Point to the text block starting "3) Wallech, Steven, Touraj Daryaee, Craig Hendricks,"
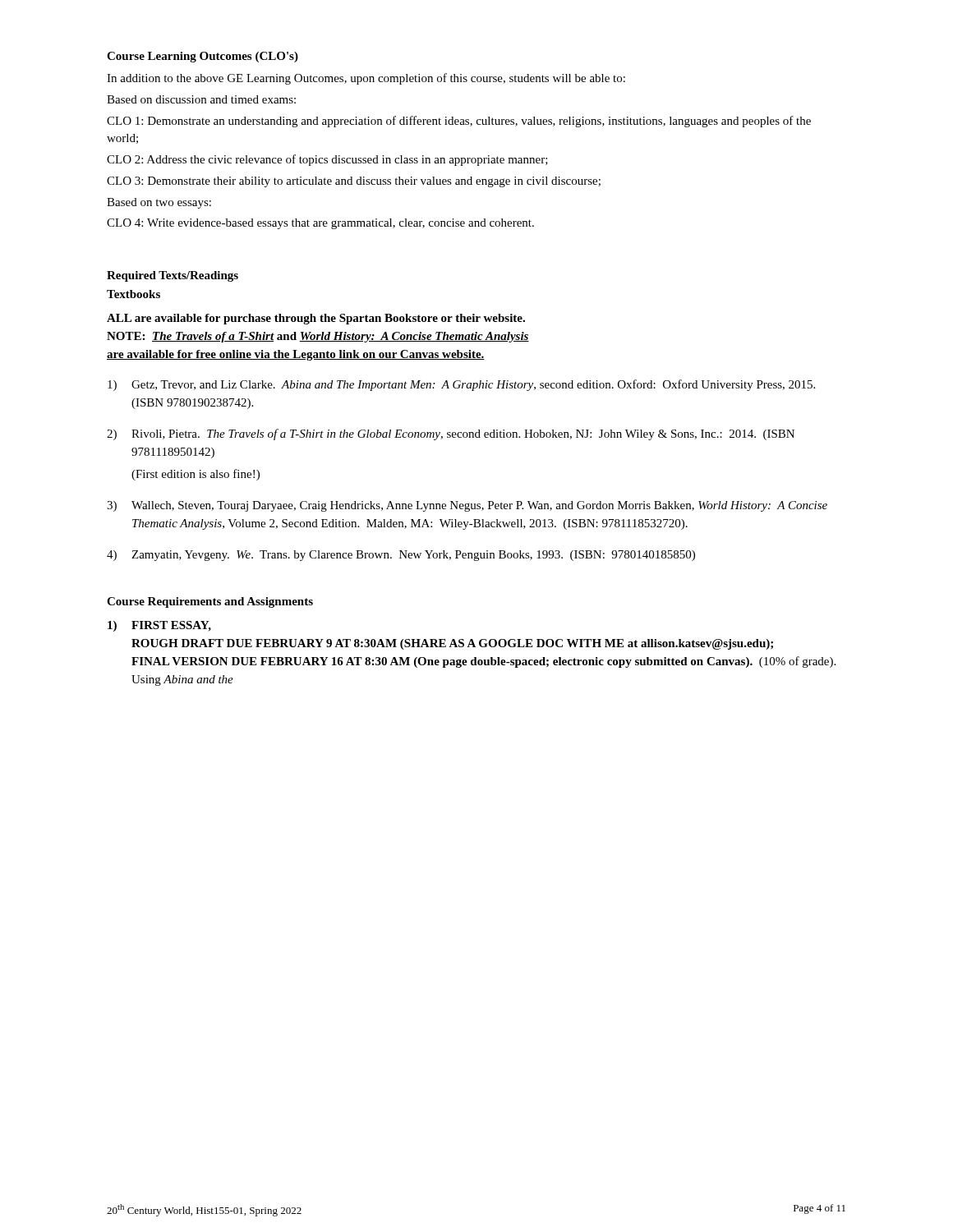 (x=476, y=515)
